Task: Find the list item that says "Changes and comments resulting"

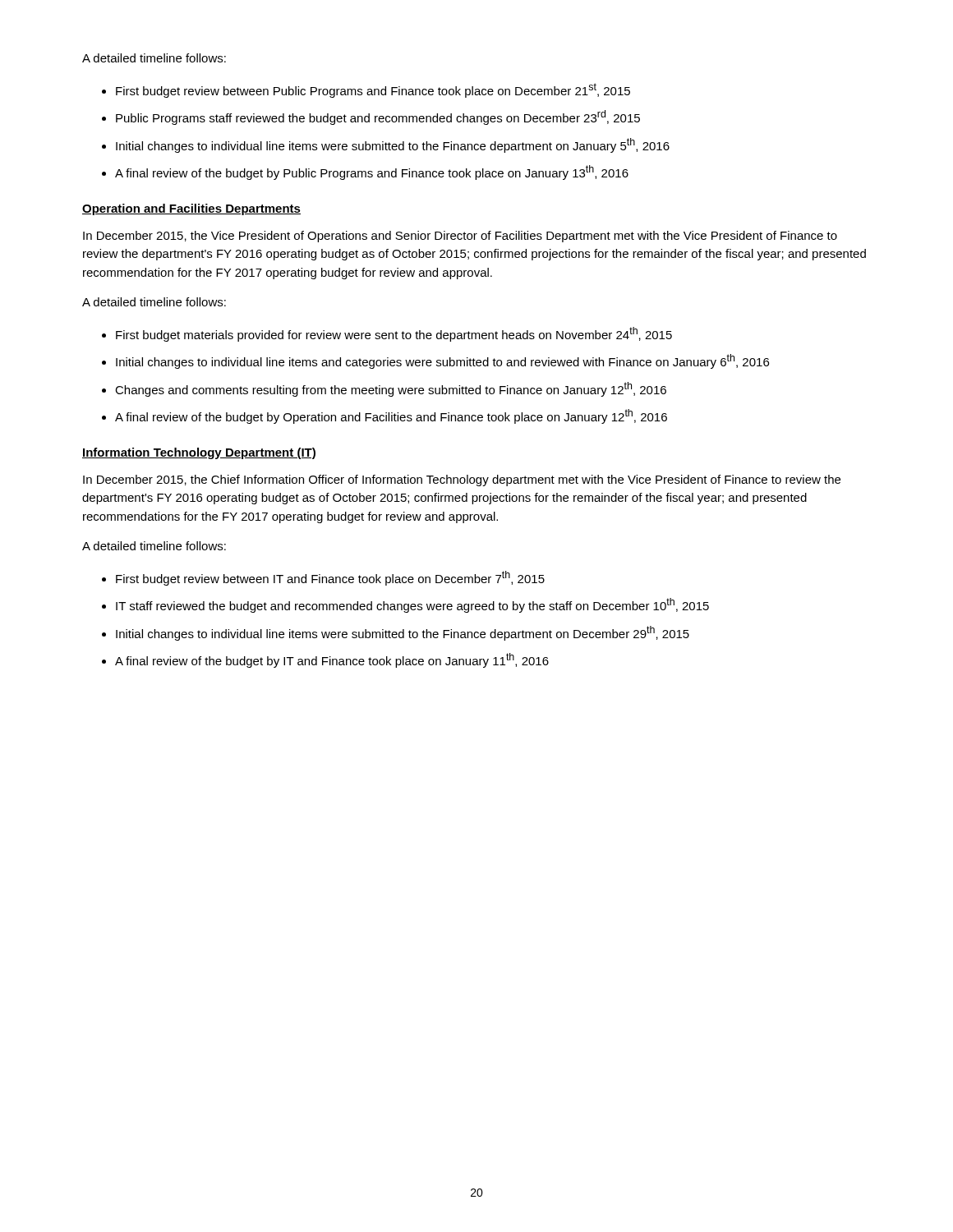Action: [x=391, y=388]
